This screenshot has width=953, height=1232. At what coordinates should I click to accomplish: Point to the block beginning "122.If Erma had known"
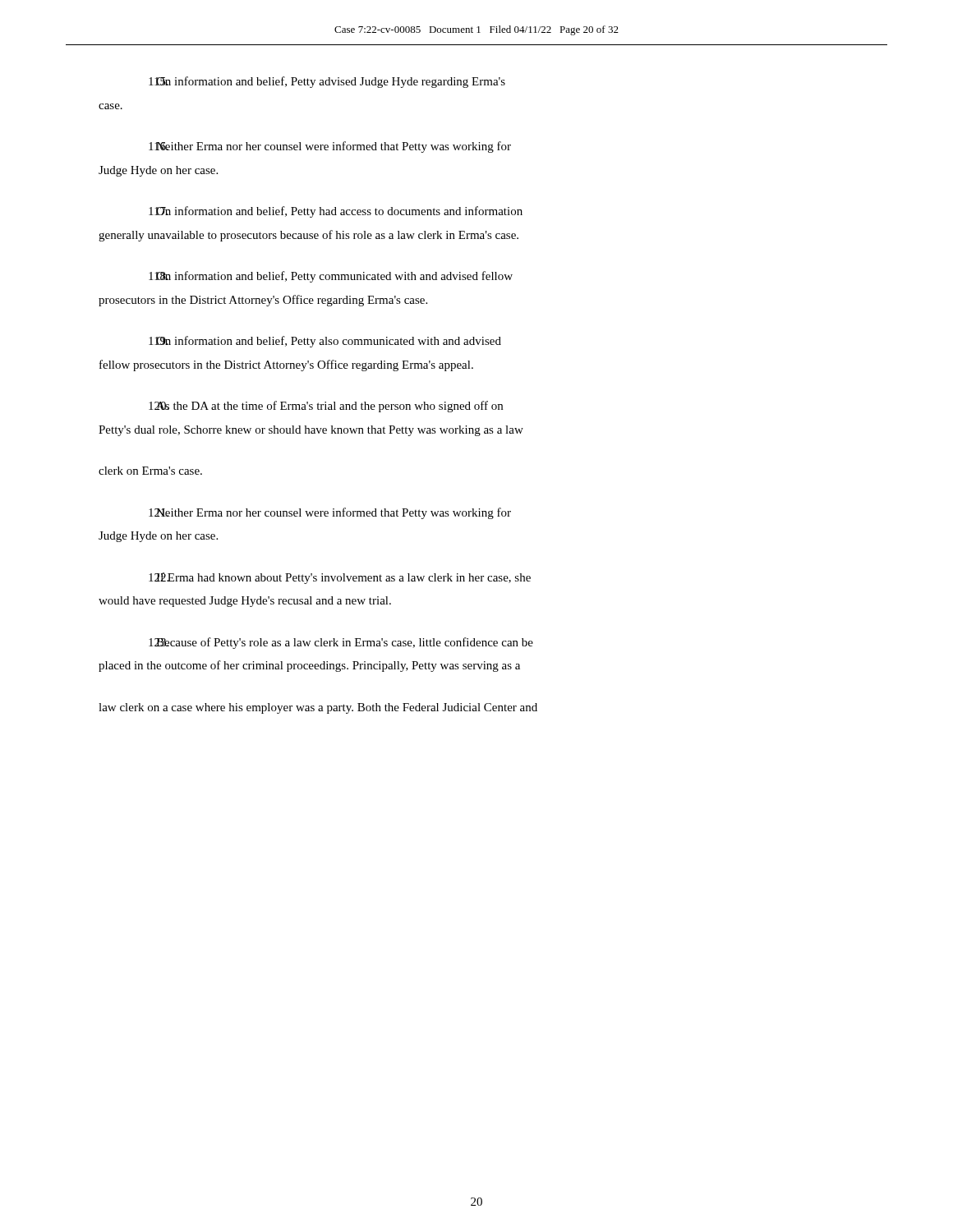point(476,589)
